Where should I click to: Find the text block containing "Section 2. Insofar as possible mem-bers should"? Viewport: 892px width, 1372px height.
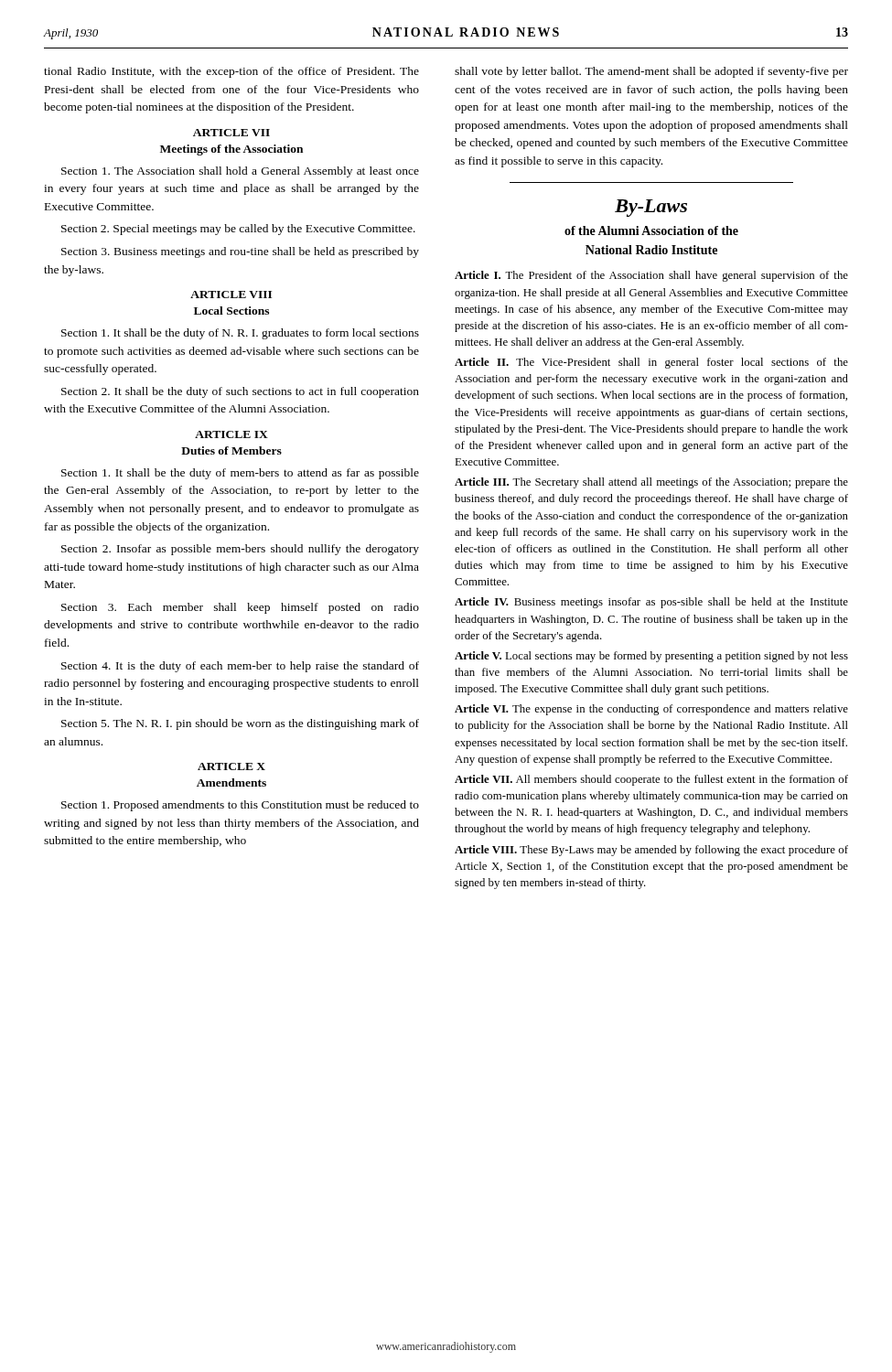click(231, 567)
